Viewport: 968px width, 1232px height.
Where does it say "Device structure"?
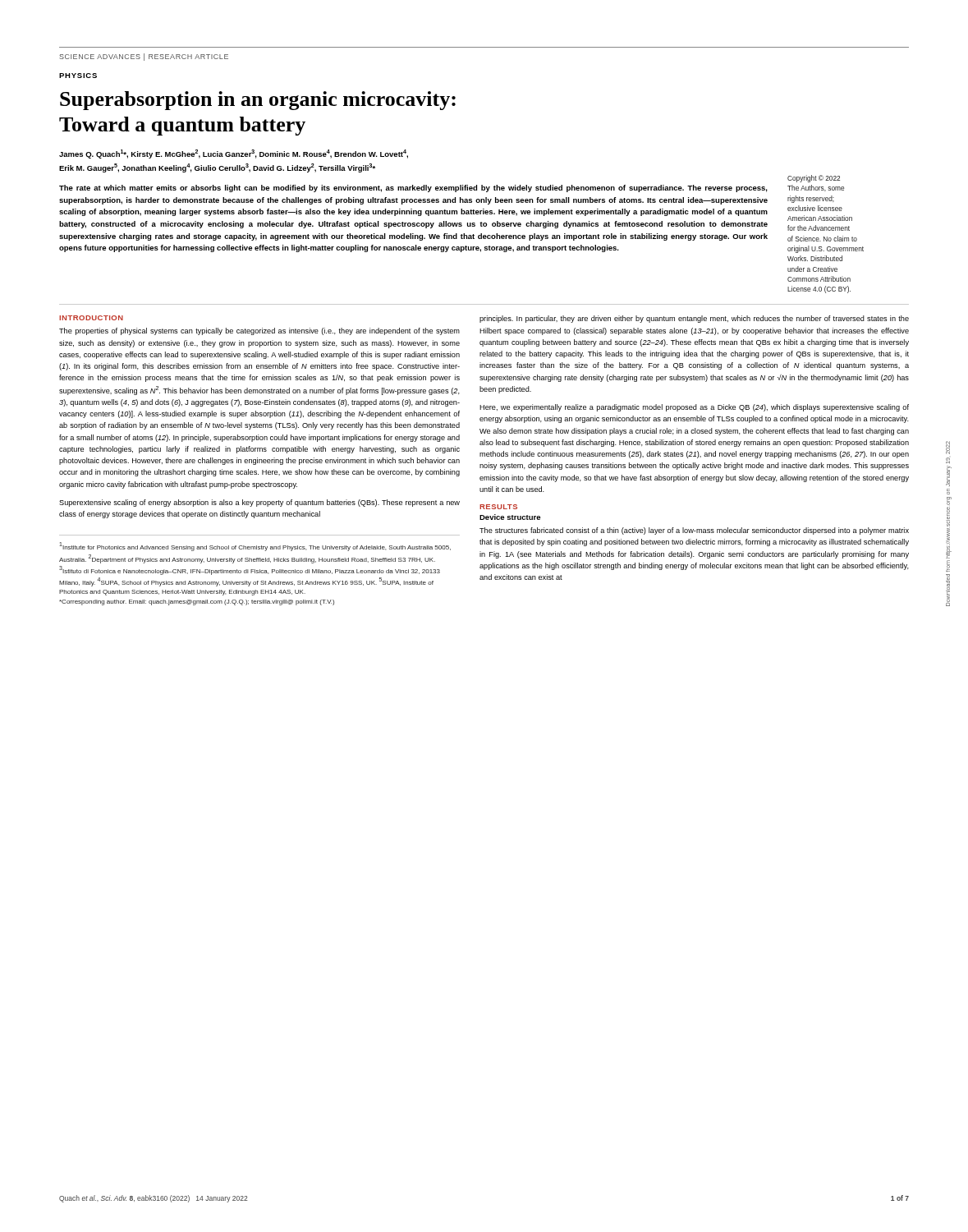(510, 517)
